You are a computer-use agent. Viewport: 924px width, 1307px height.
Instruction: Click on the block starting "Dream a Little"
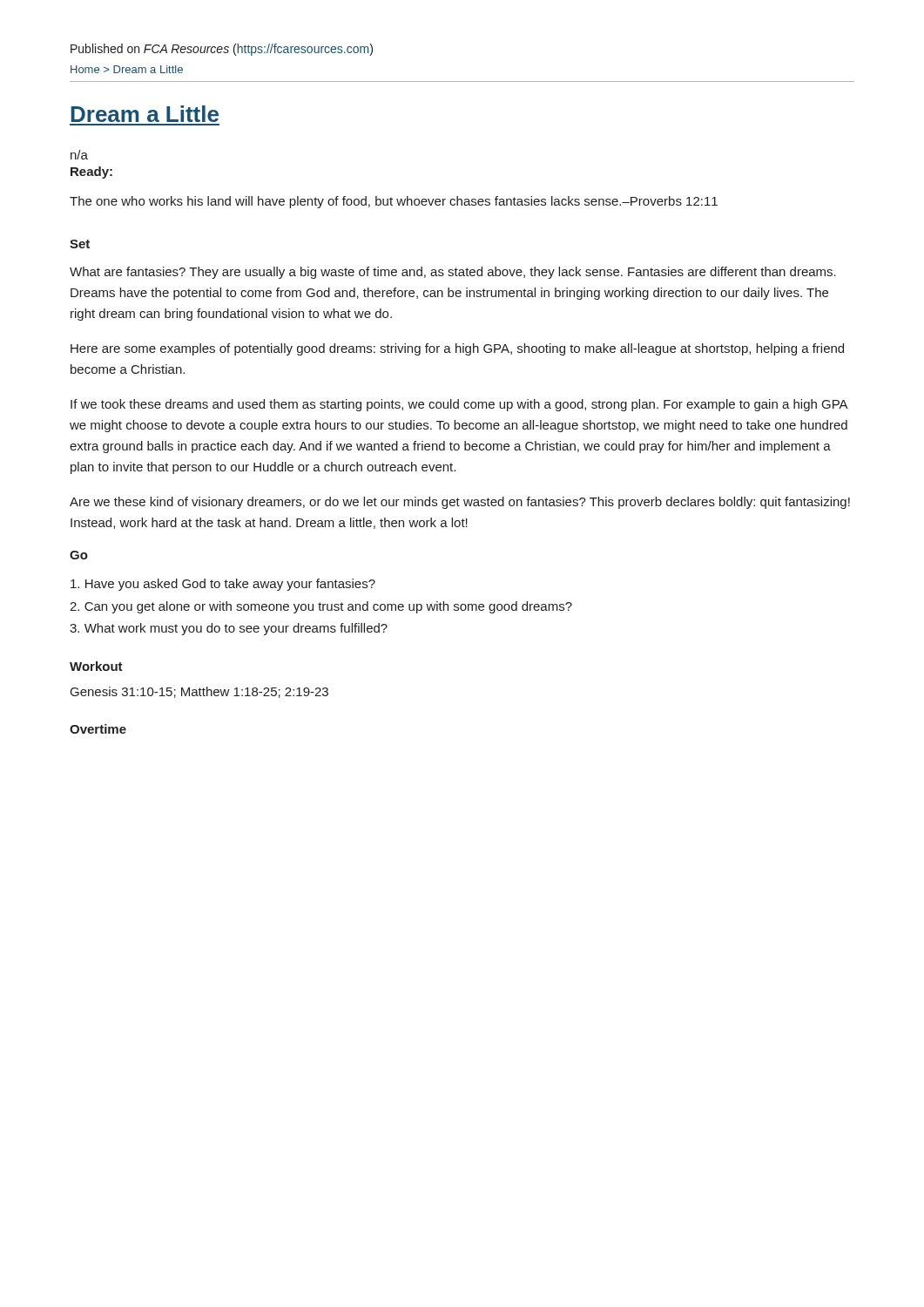(x=145, y=115)
